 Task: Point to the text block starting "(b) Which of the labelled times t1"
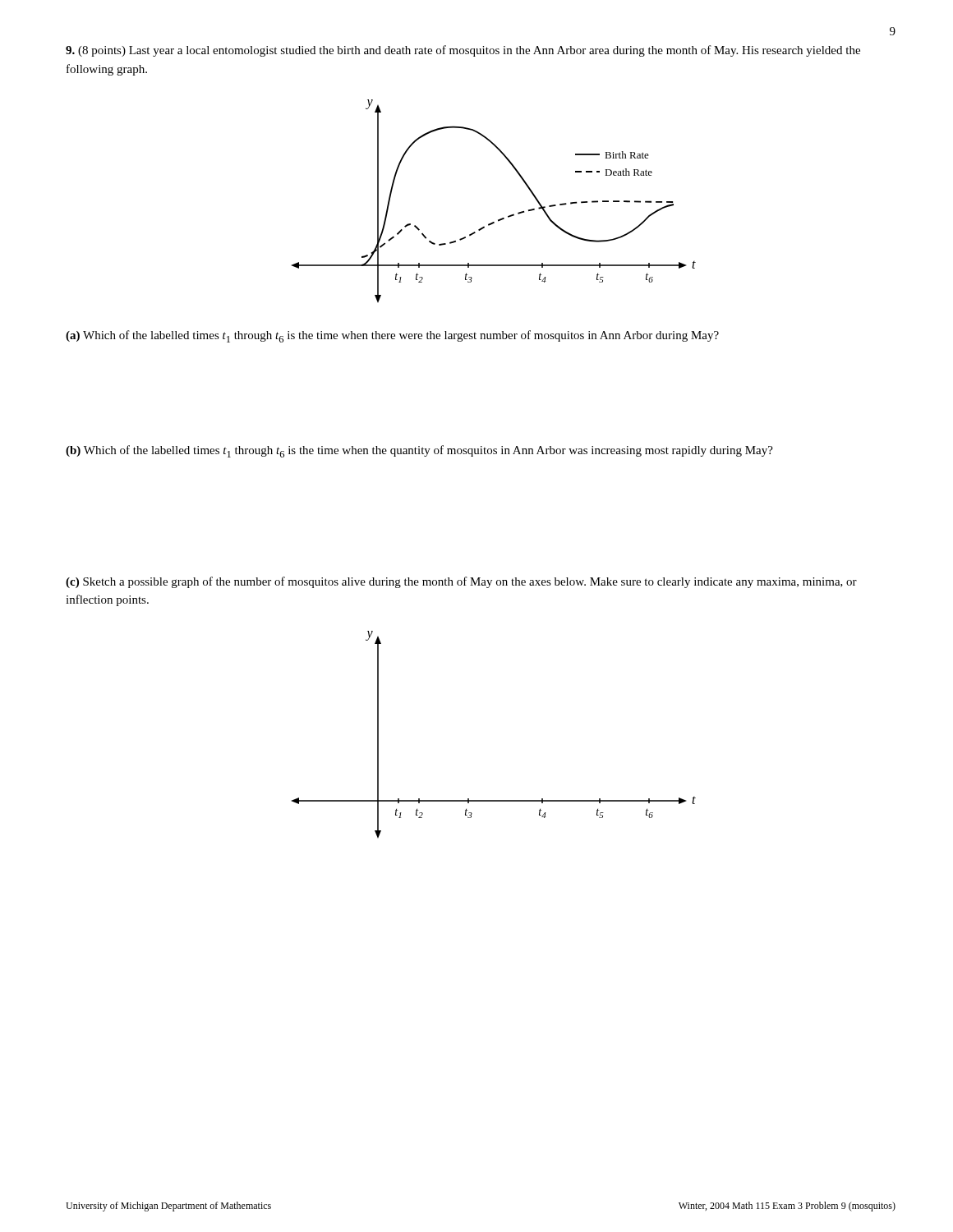pos(419,452)
